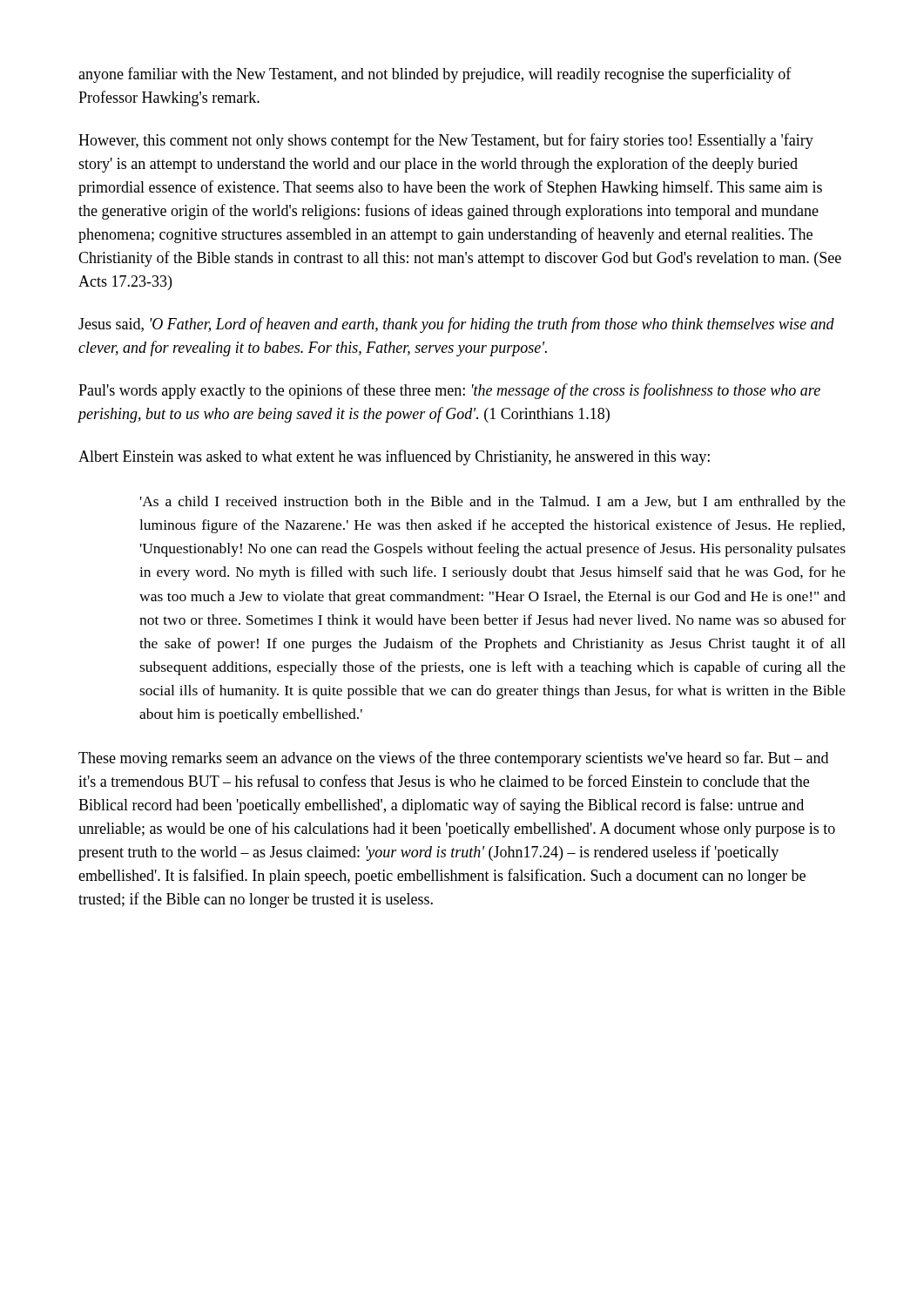Click on the text block that says "Jesus said, 'O"
The width and height of the screenshot is (924, 1307).
click(x=456, y=336)
